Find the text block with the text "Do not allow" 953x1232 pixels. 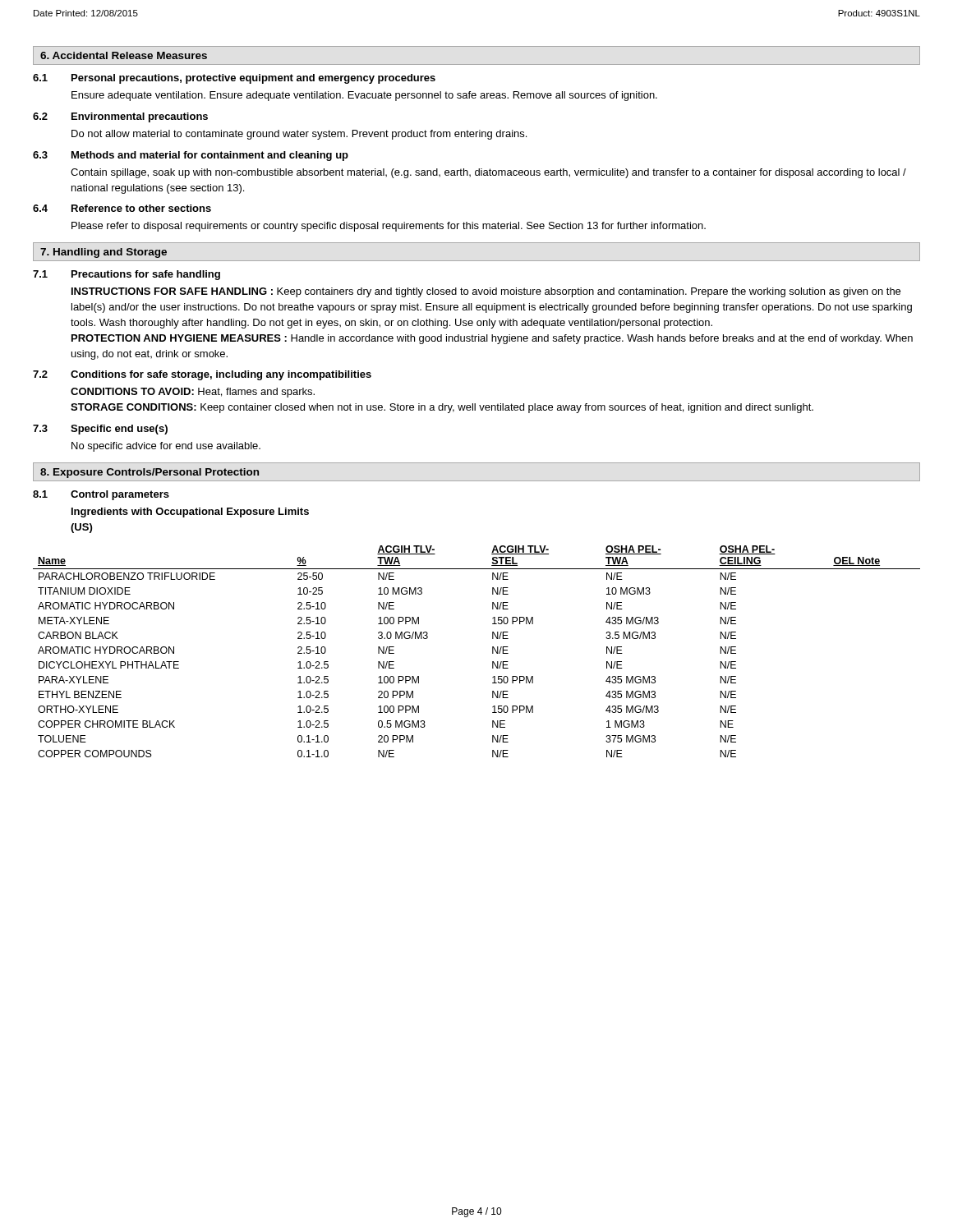coord(299,133)
